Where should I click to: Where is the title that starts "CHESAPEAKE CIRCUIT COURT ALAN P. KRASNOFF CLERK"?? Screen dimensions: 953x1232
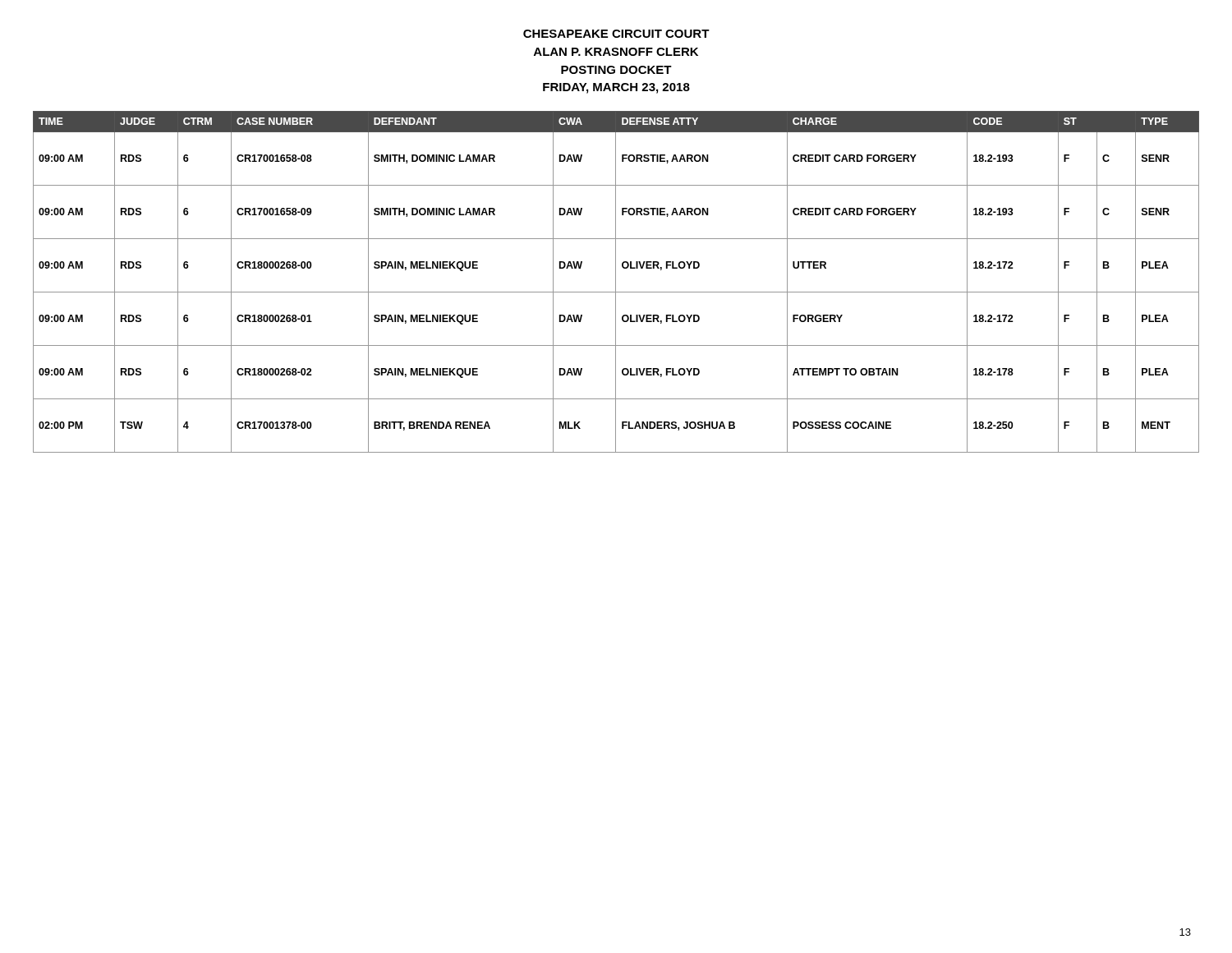pyautogui.click(x=616, y=60)
